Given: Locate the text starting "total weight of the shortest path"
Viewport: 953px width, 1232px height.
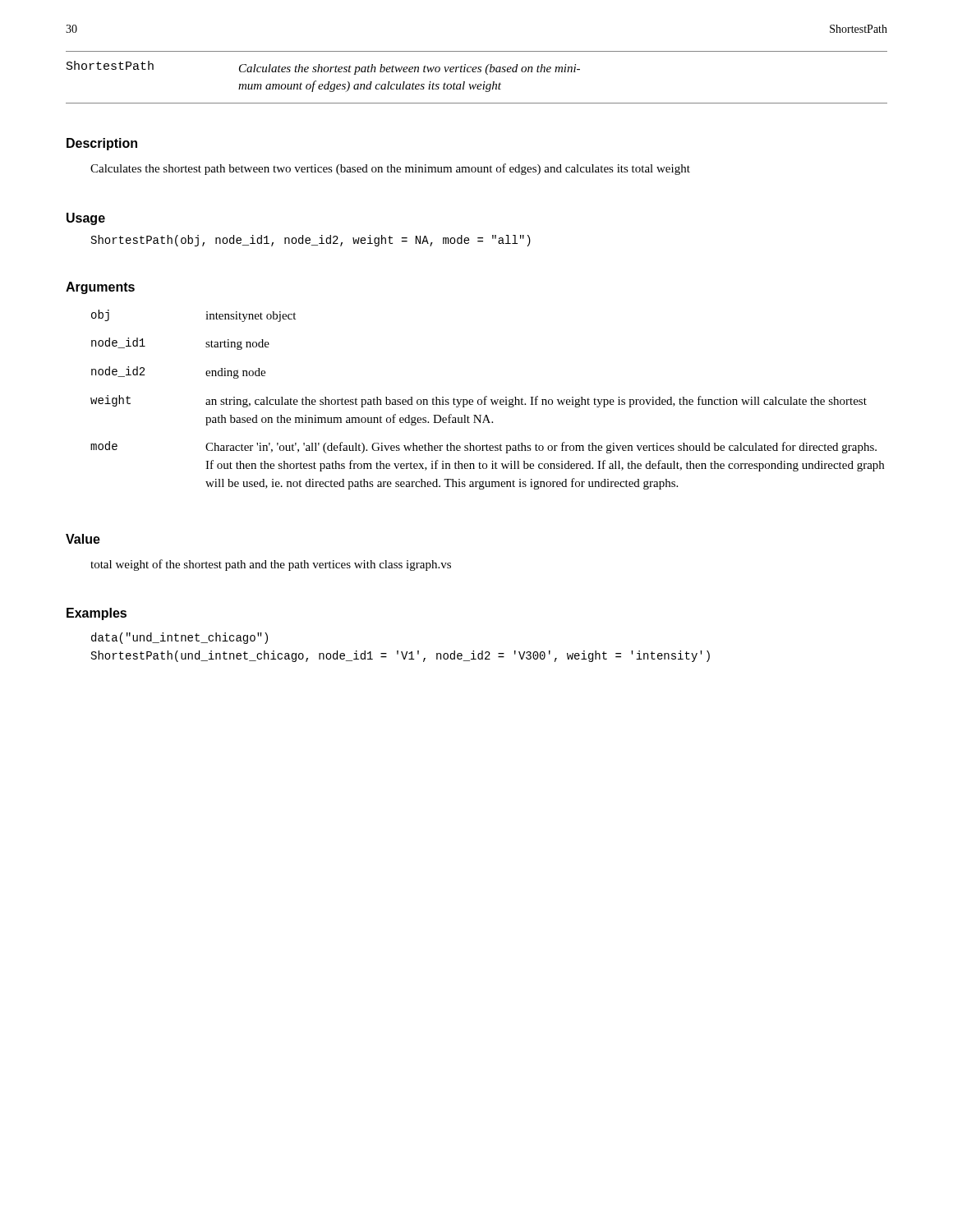Looking at the screenshot, I should click(271, 564).
